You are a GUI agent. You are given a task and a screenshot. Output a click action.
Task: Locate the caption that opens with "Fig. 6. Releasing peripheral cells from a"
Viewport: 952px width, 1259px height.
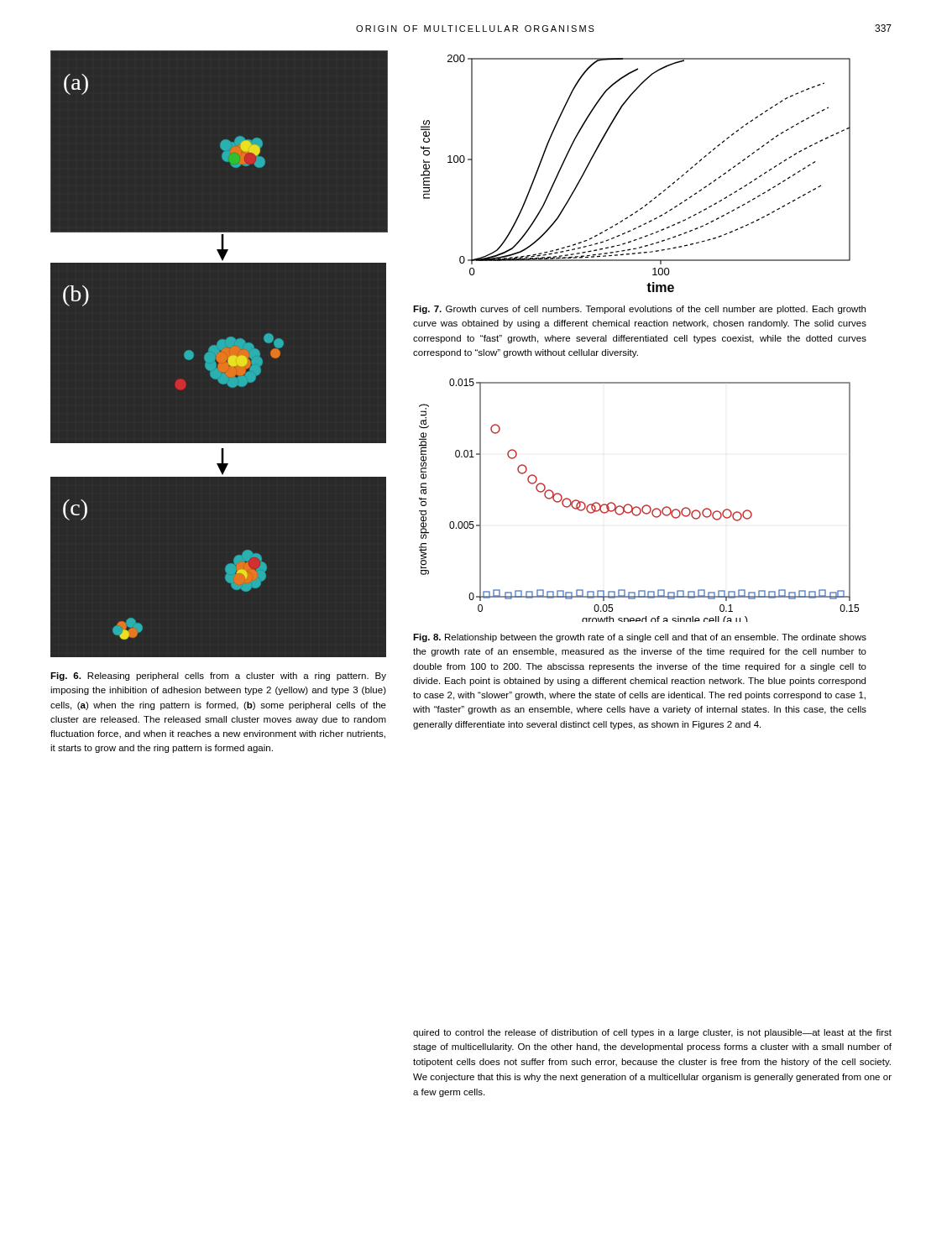click(218, 712)
